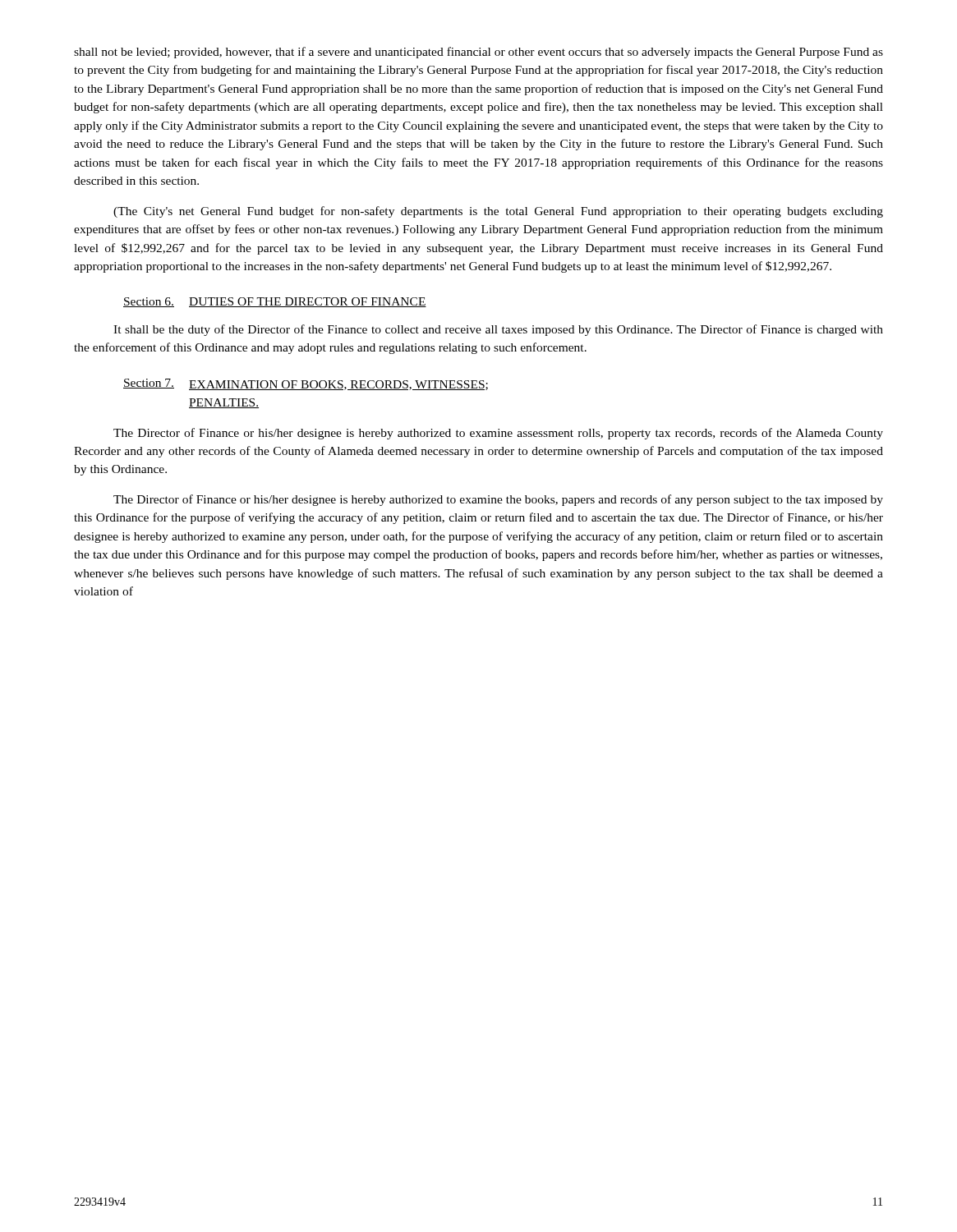The height and width of the screenshot is (1232, 957).
Task: Select the block starting "shall not be"
Action: pyautogui.click(x=478, y=117)
